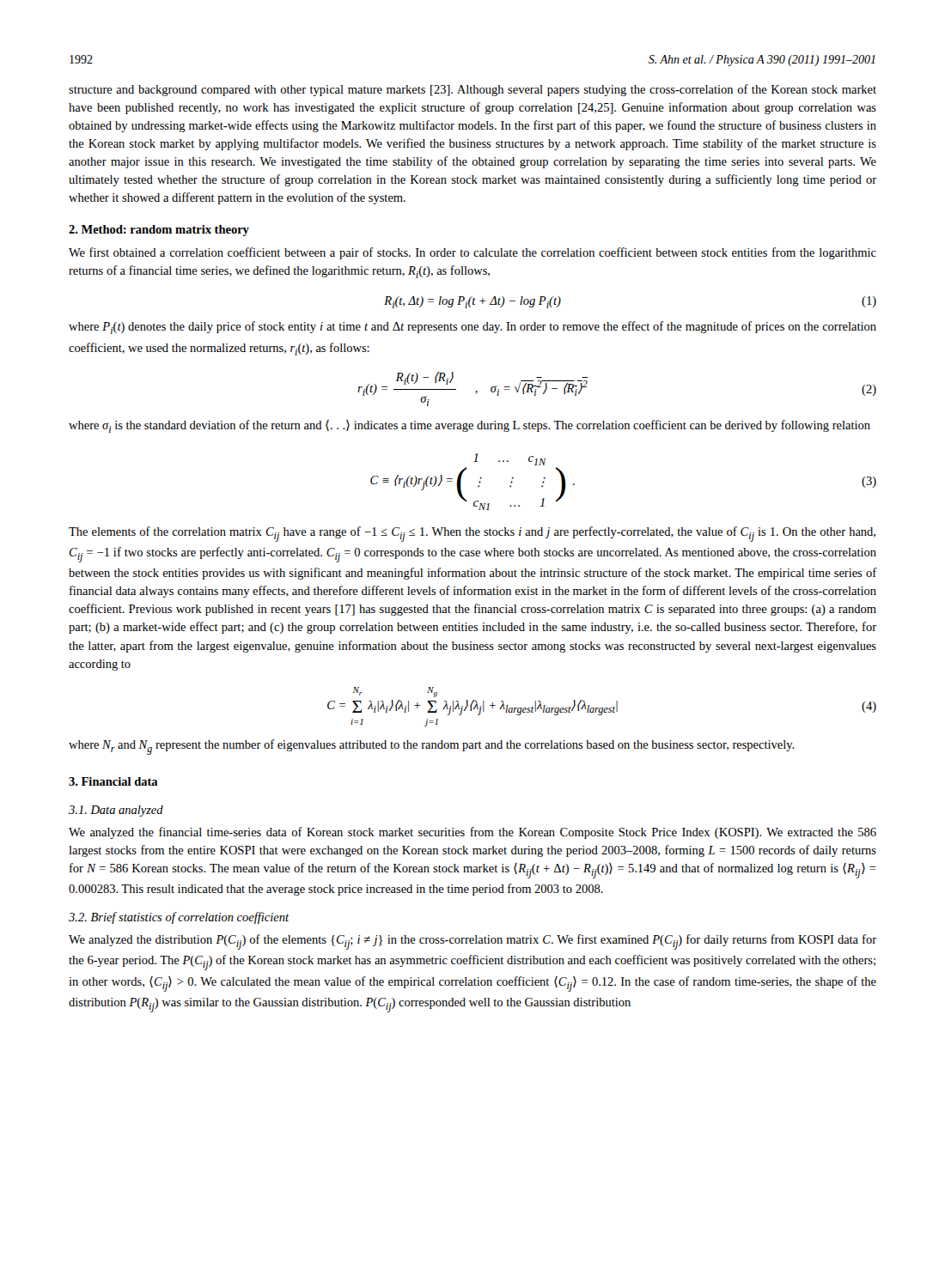This screenshot has width=945, height=1288.
Task: Locate the block starting "3.1. Data analyzed"
Action: pyautogui.click(x=116, y=809)
